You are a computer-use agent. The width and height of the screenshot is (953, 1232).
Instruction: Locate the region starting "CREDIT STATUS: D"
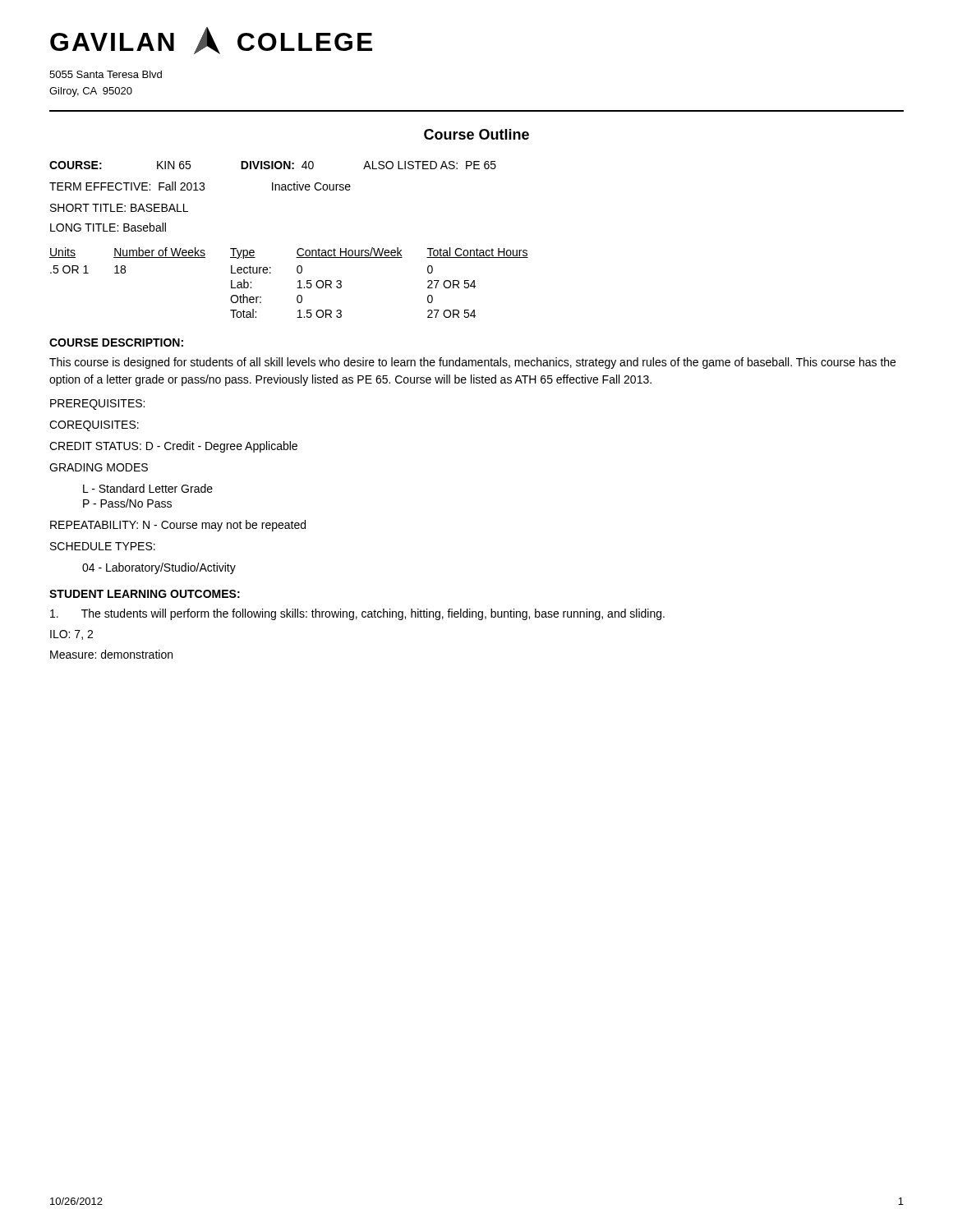[x=174, y=446]
